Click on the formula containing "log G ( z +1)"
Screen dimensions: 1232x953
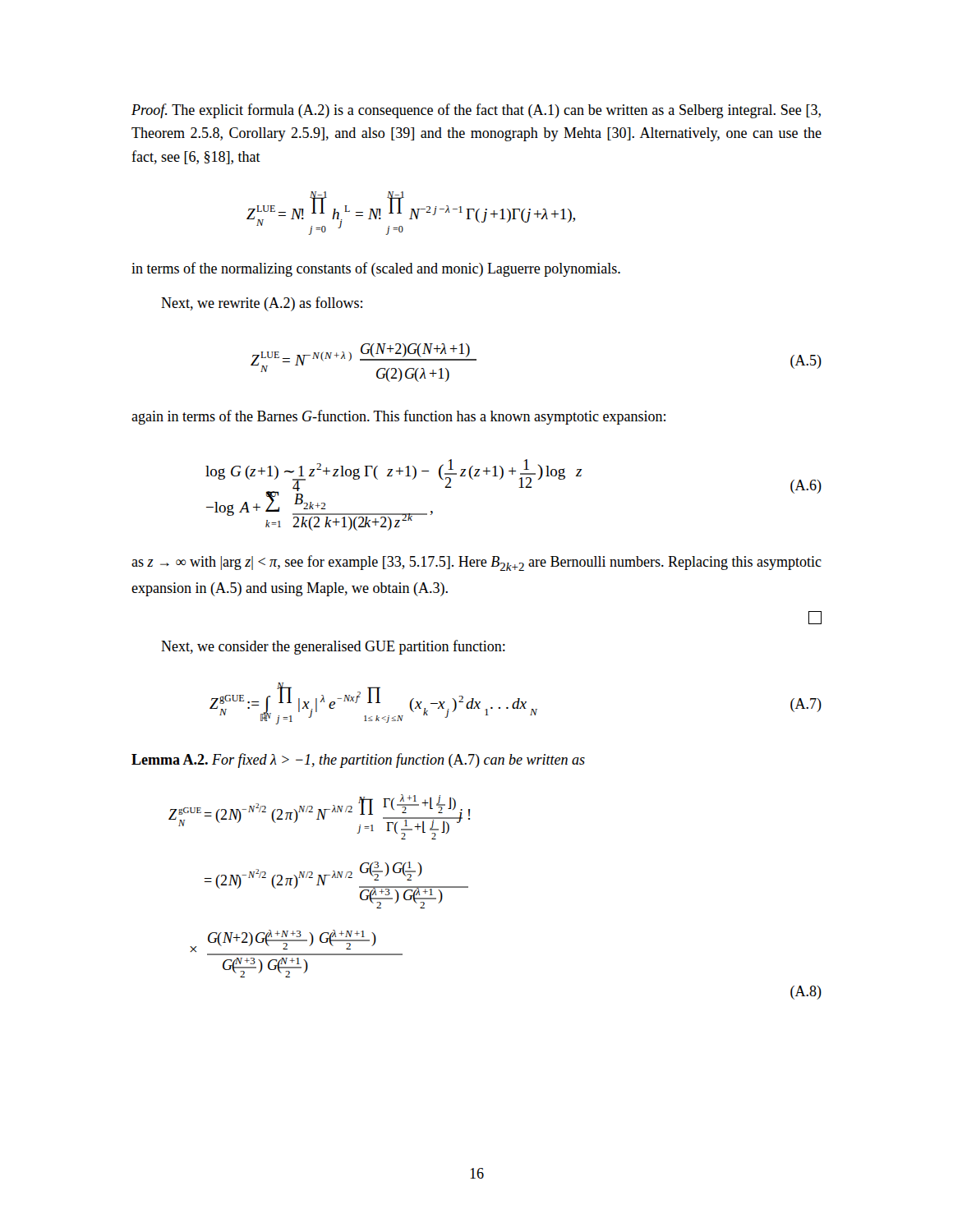(509, 490)
